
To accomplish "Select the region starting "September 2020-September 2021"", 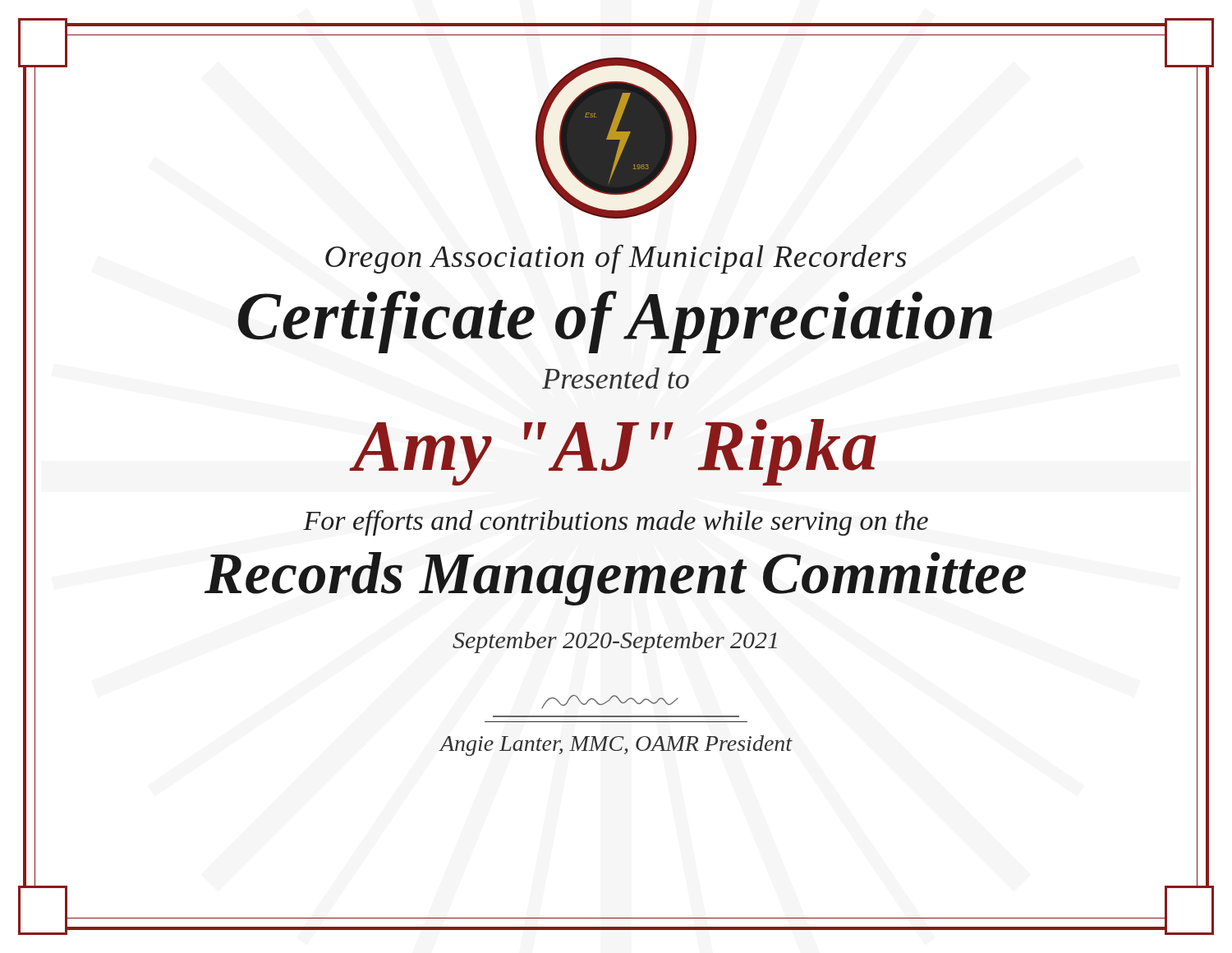I will [616, 640].
